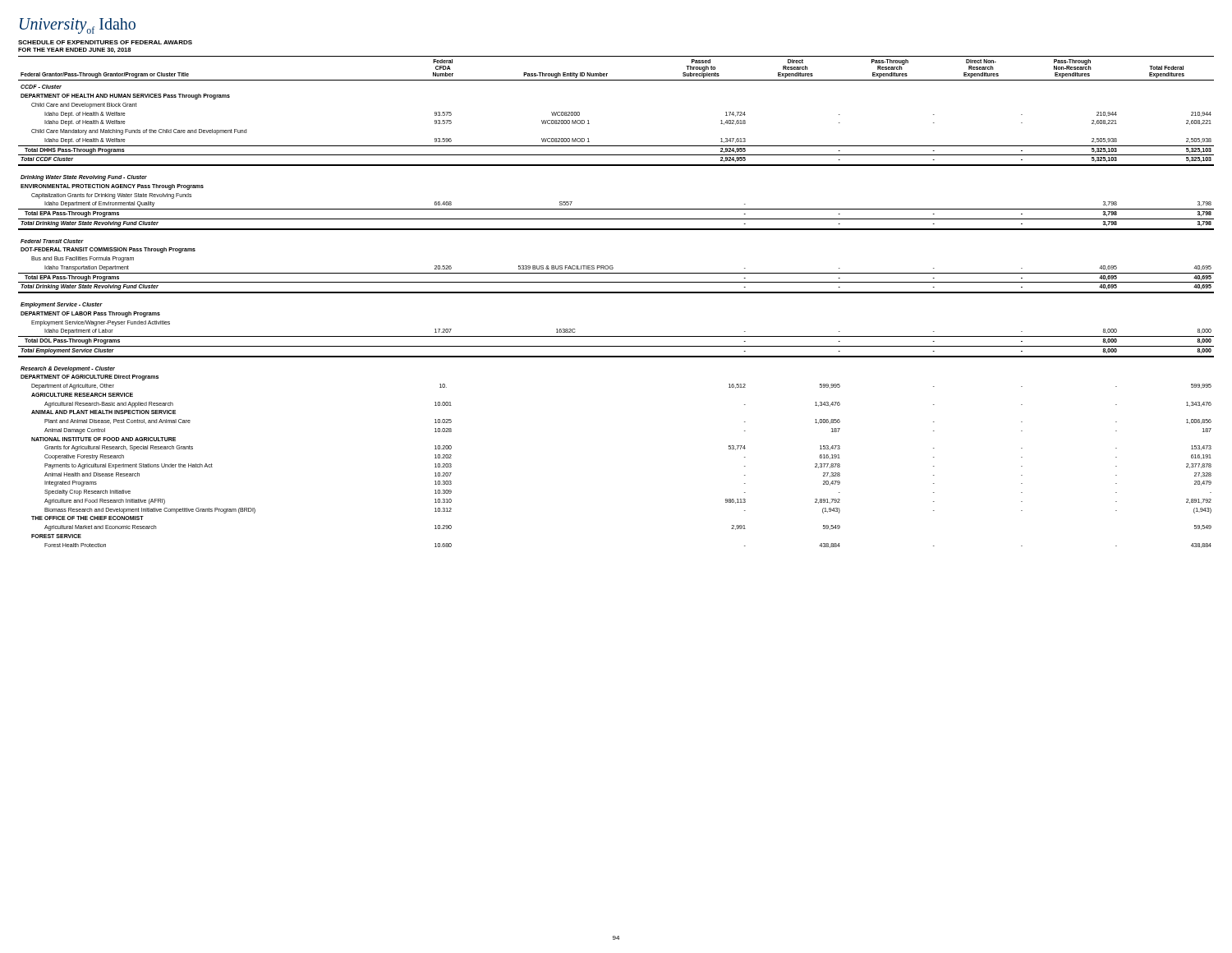This screenshot has width=1232, height=953.
Task: Where is the section header that starts "SCHEDULE OF EXPENDITURES OF FEDERAL AWARDS FOR"?
Action: click(x=616, y=46)
